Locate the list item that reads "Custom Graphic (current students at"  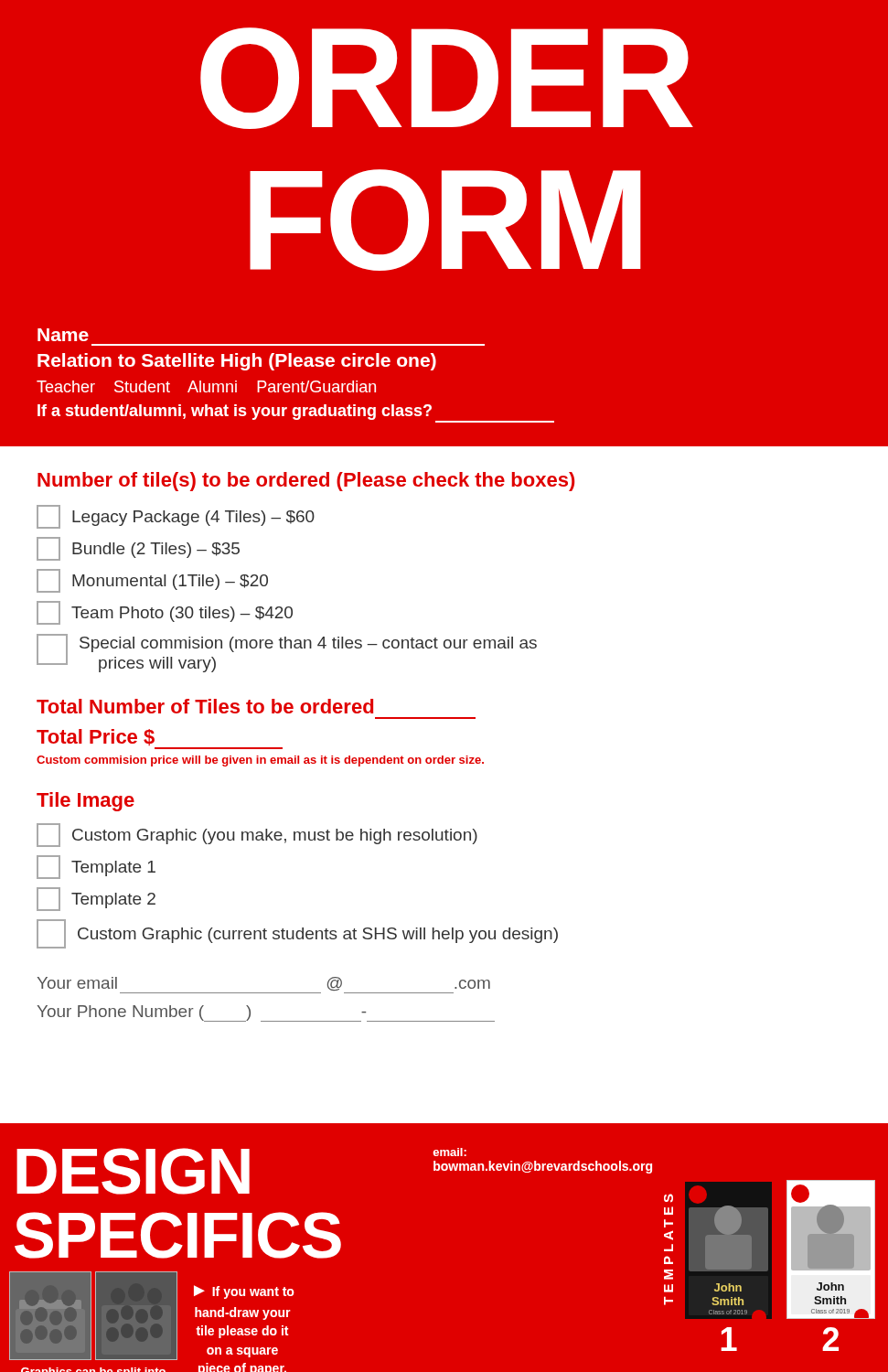tap(298, 934)
